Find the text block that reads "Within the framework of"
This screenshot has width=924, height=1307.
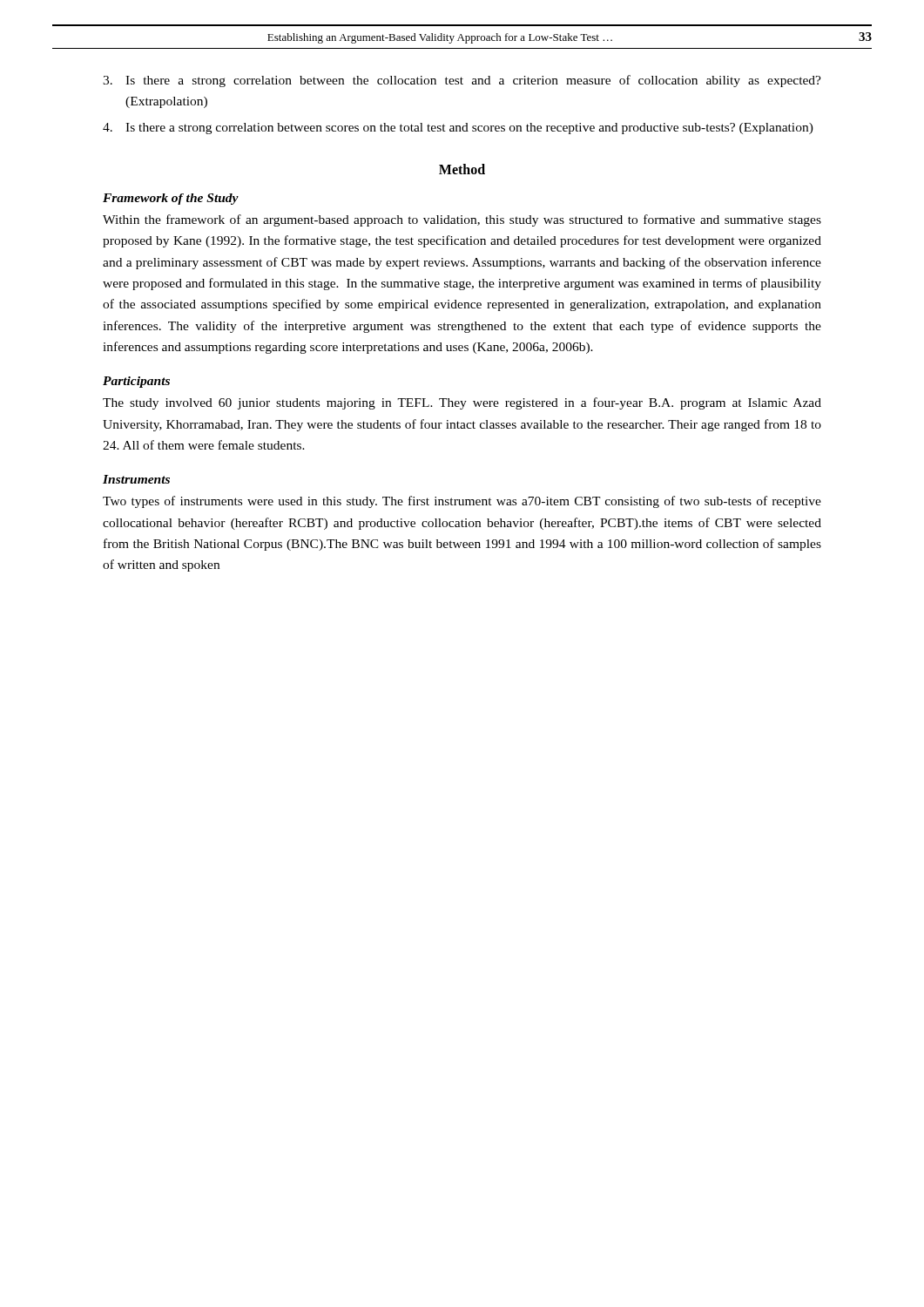coord(462,283)
